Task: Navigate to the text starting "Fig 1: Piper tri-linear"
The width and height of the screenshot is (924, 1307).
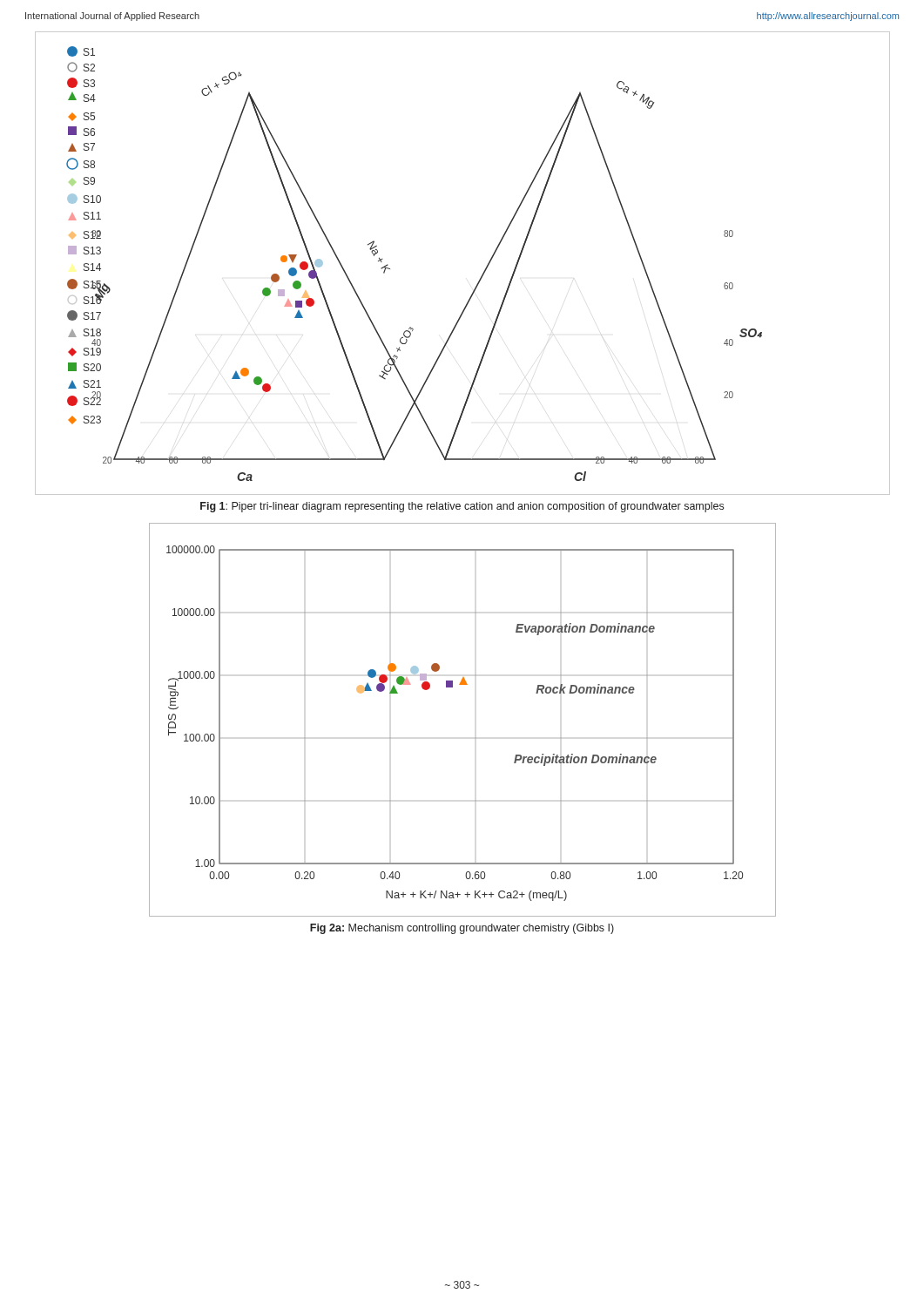Action: [x=462, y=506]
